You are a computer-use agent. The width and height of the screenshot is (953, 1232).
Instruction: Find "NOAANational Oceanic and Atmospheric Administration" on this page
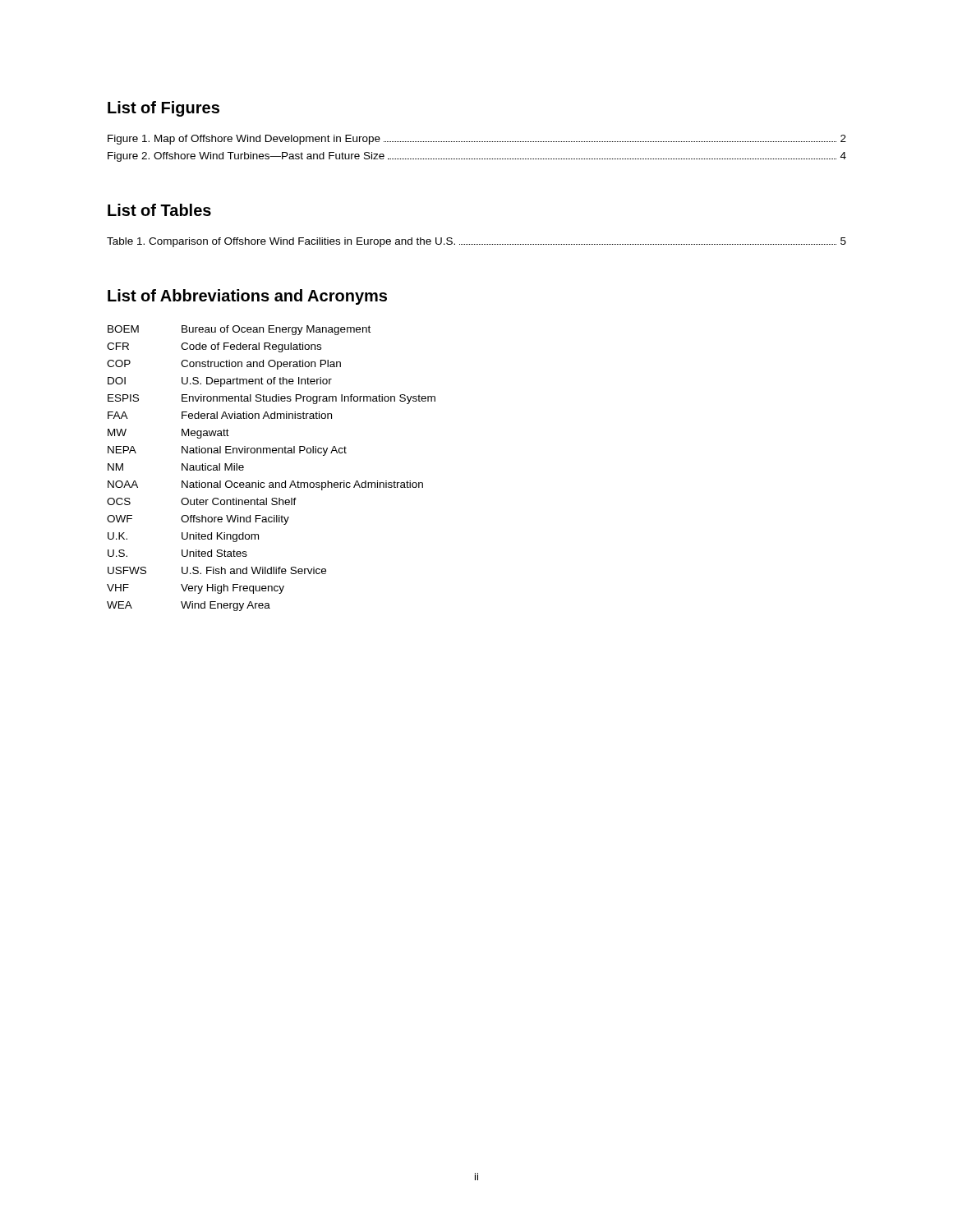point(265,485)
